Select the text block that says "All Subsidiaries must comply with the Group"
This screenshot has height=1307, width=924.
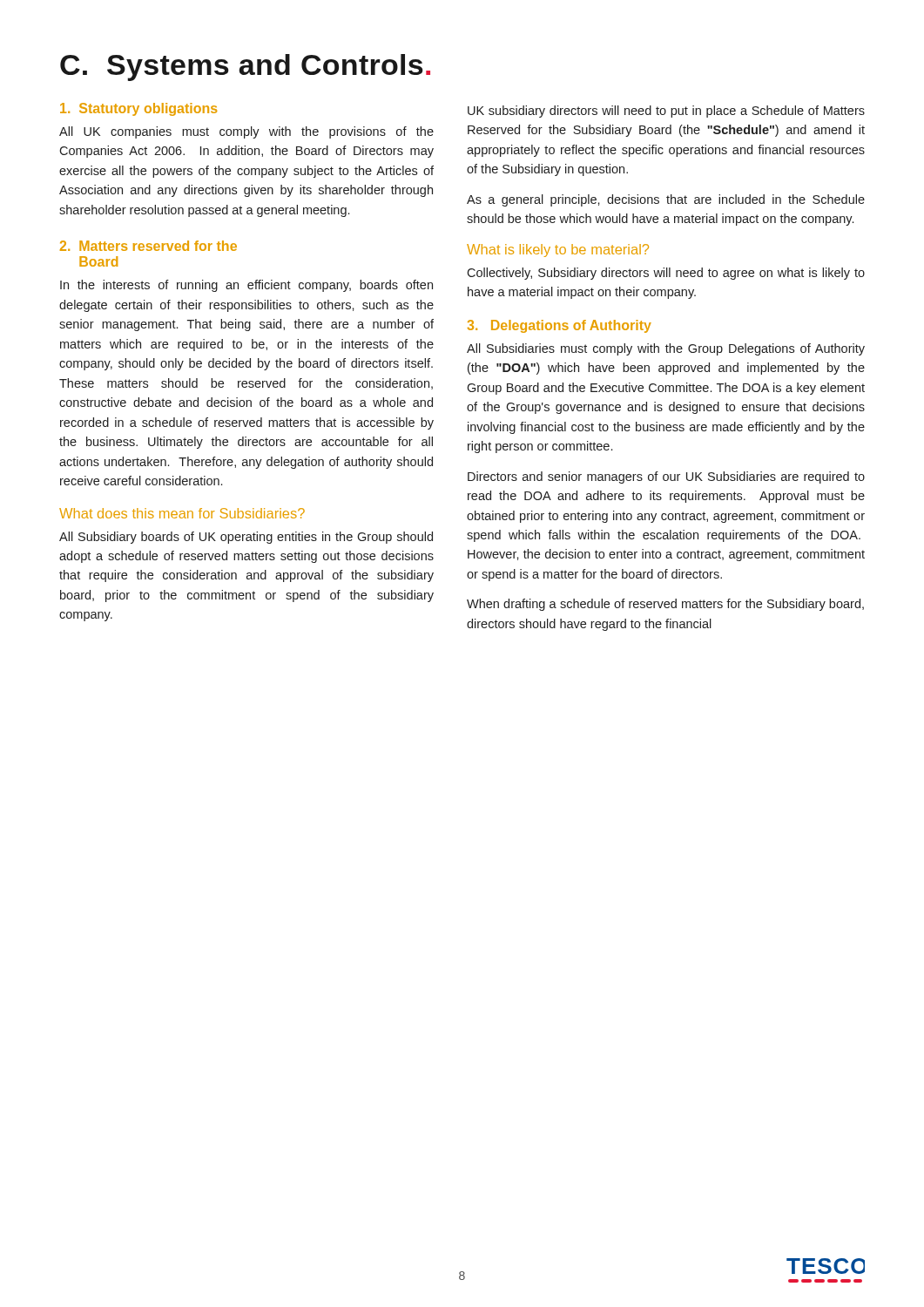coord(666,397)
